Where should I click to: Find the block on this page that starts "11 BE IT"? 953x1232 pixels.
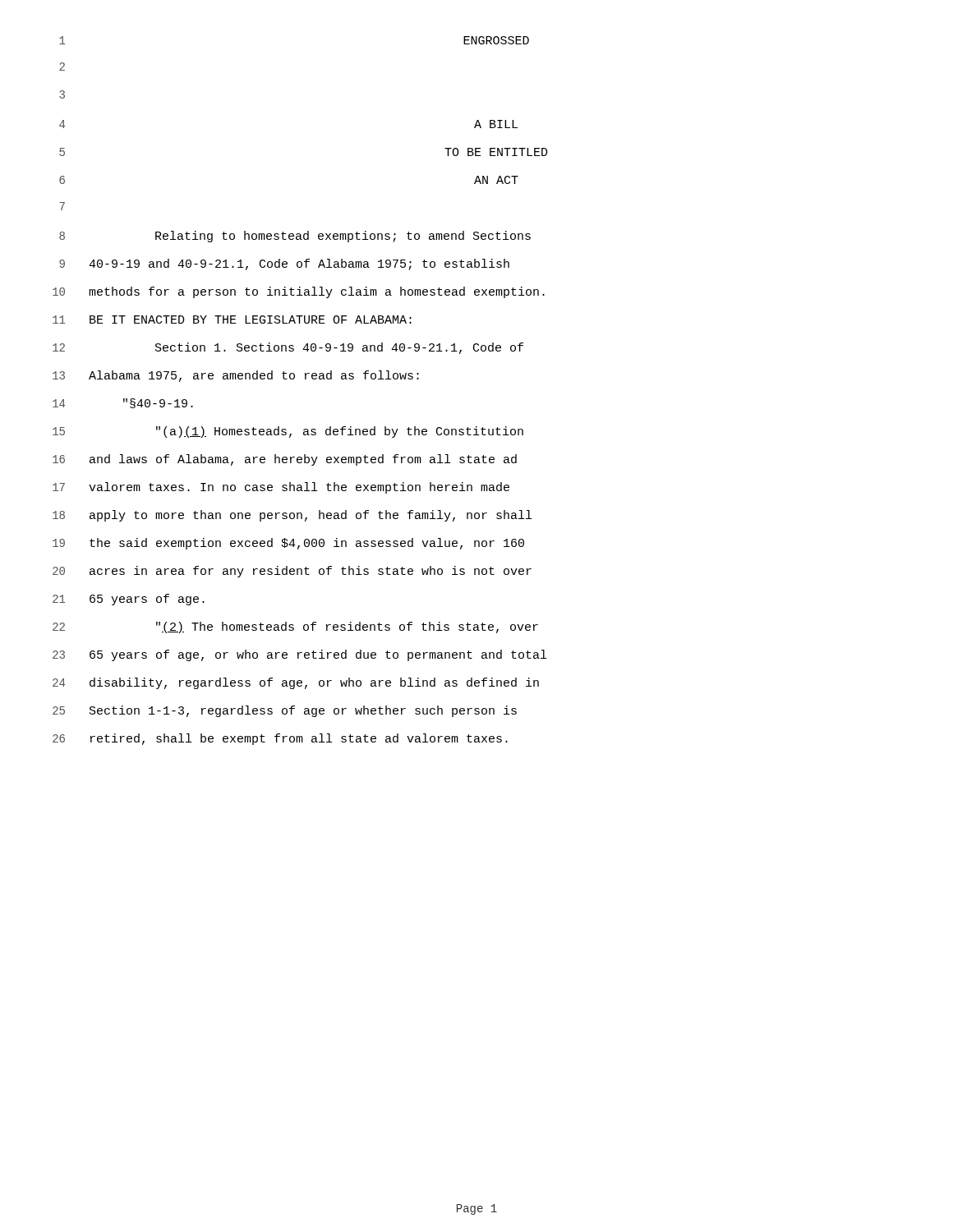[232, 319]
